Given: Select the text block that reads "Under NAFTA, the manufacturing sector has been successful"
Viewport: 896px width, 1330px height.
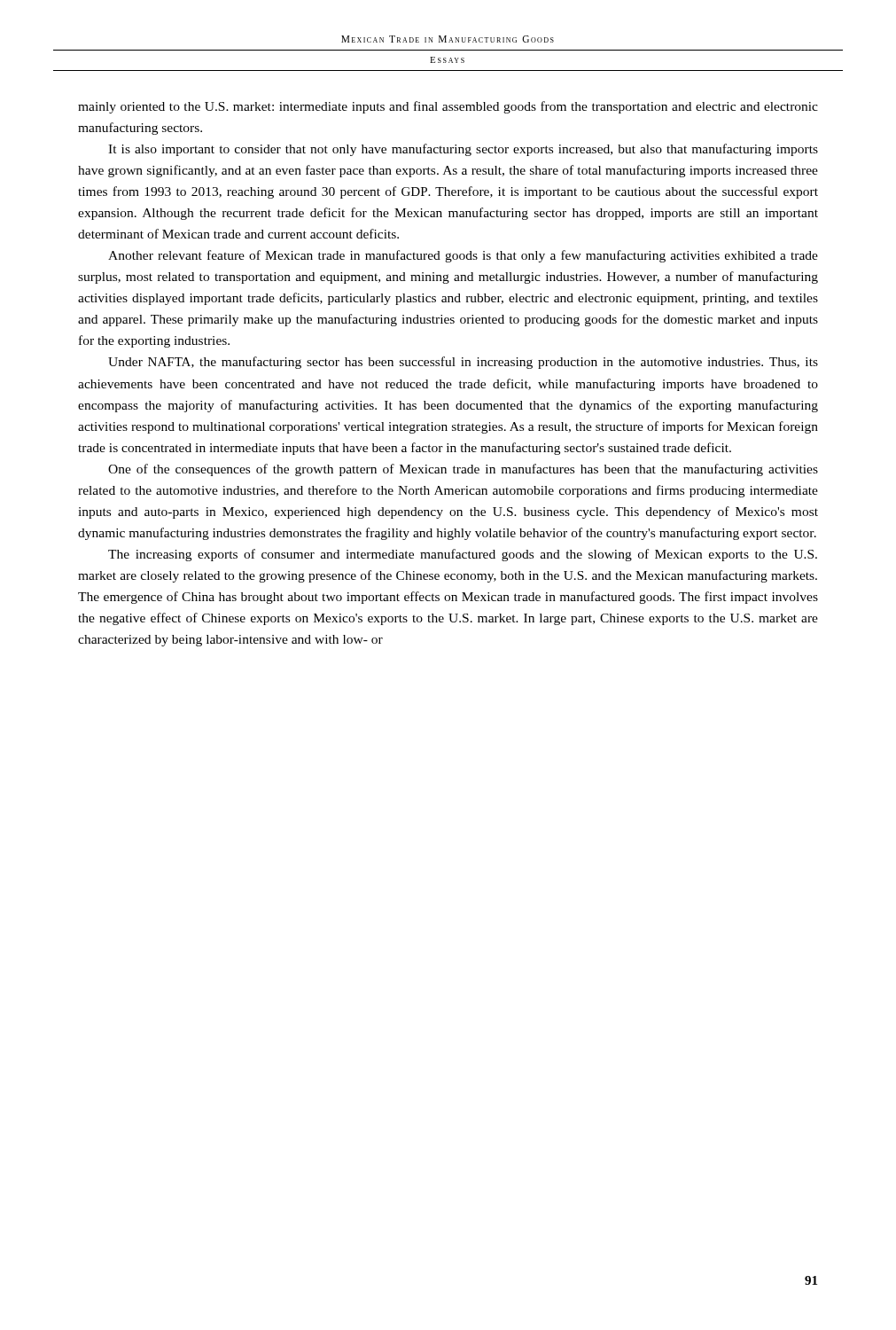Looking at the screenshot, I should pos(448,405).
